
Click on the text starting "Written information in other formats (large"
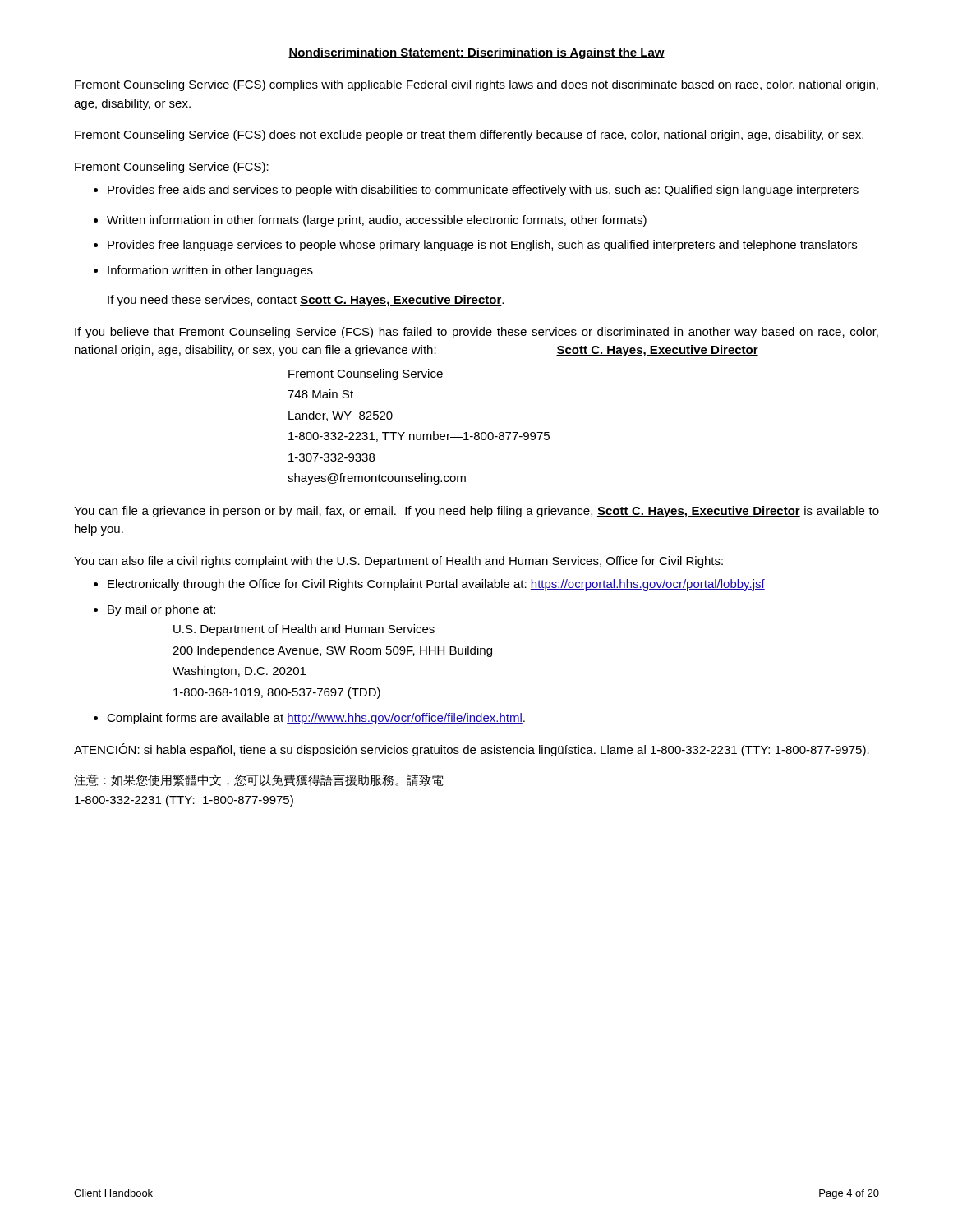coord(476,220)
